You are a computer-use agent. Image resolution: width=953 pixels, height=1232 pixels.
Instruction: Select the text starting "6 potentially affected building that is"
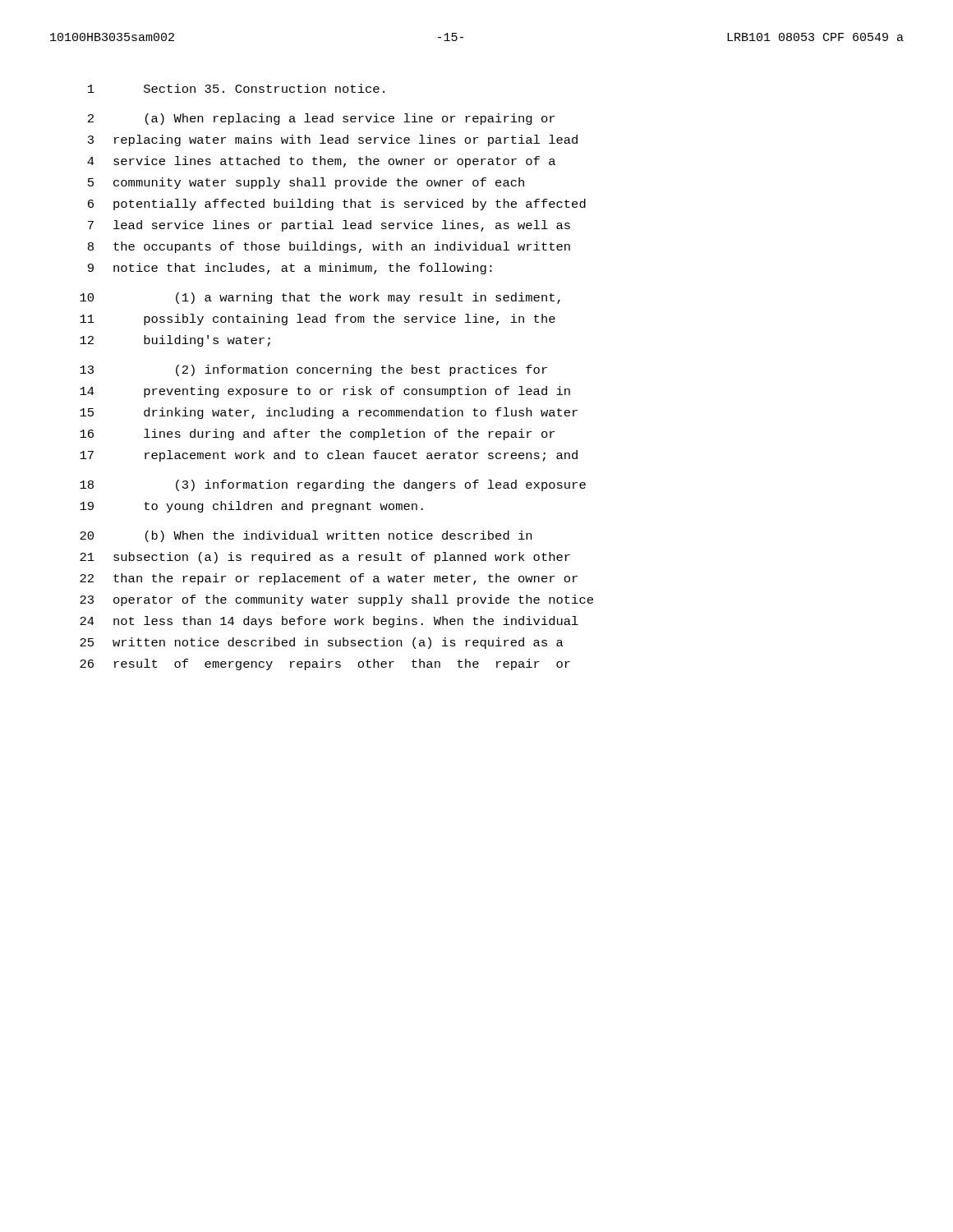coord(476,205)
